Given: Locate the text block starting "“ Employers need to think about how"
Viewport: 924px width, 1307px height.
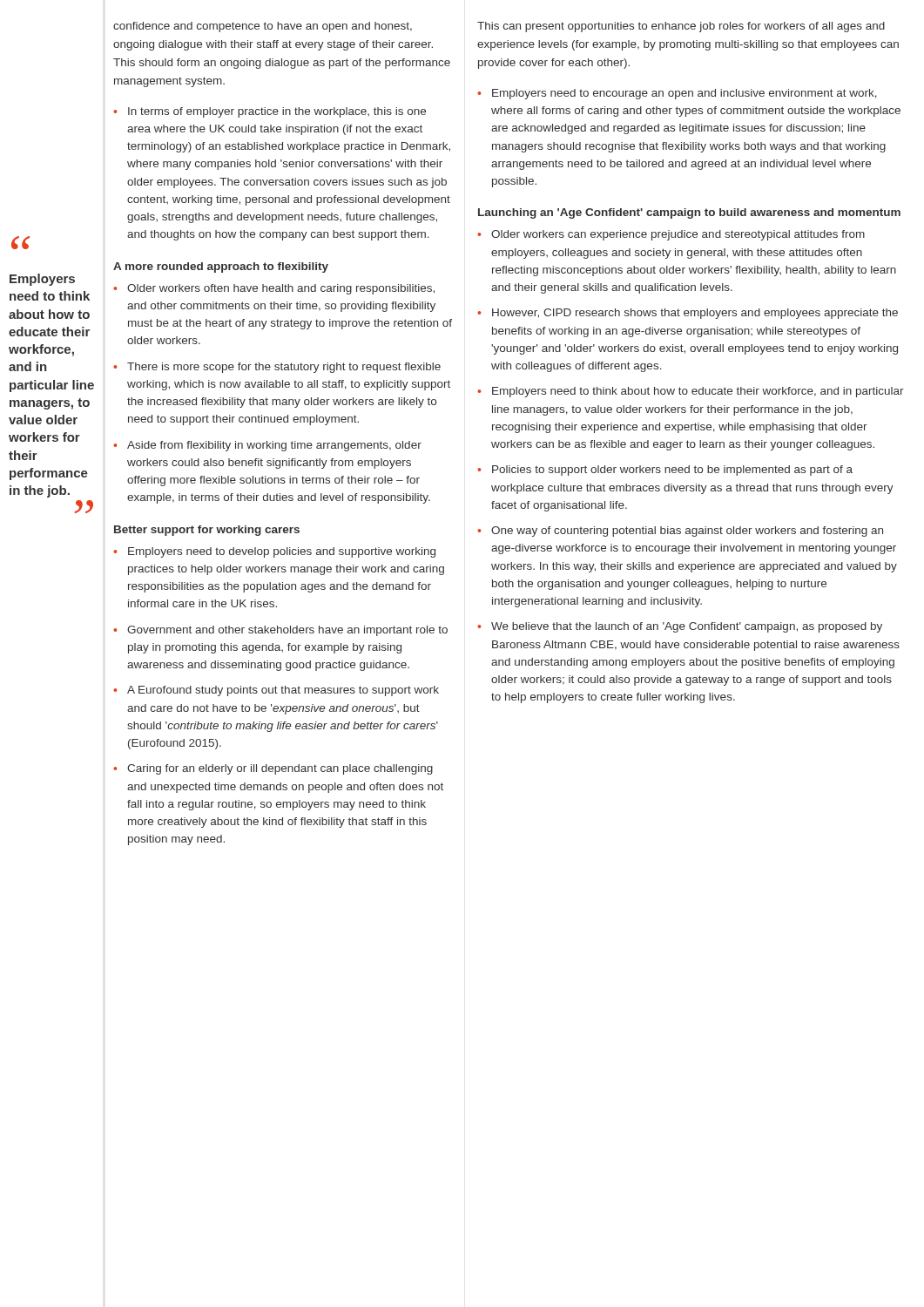Looking at the screenshot, I should 52,378.
